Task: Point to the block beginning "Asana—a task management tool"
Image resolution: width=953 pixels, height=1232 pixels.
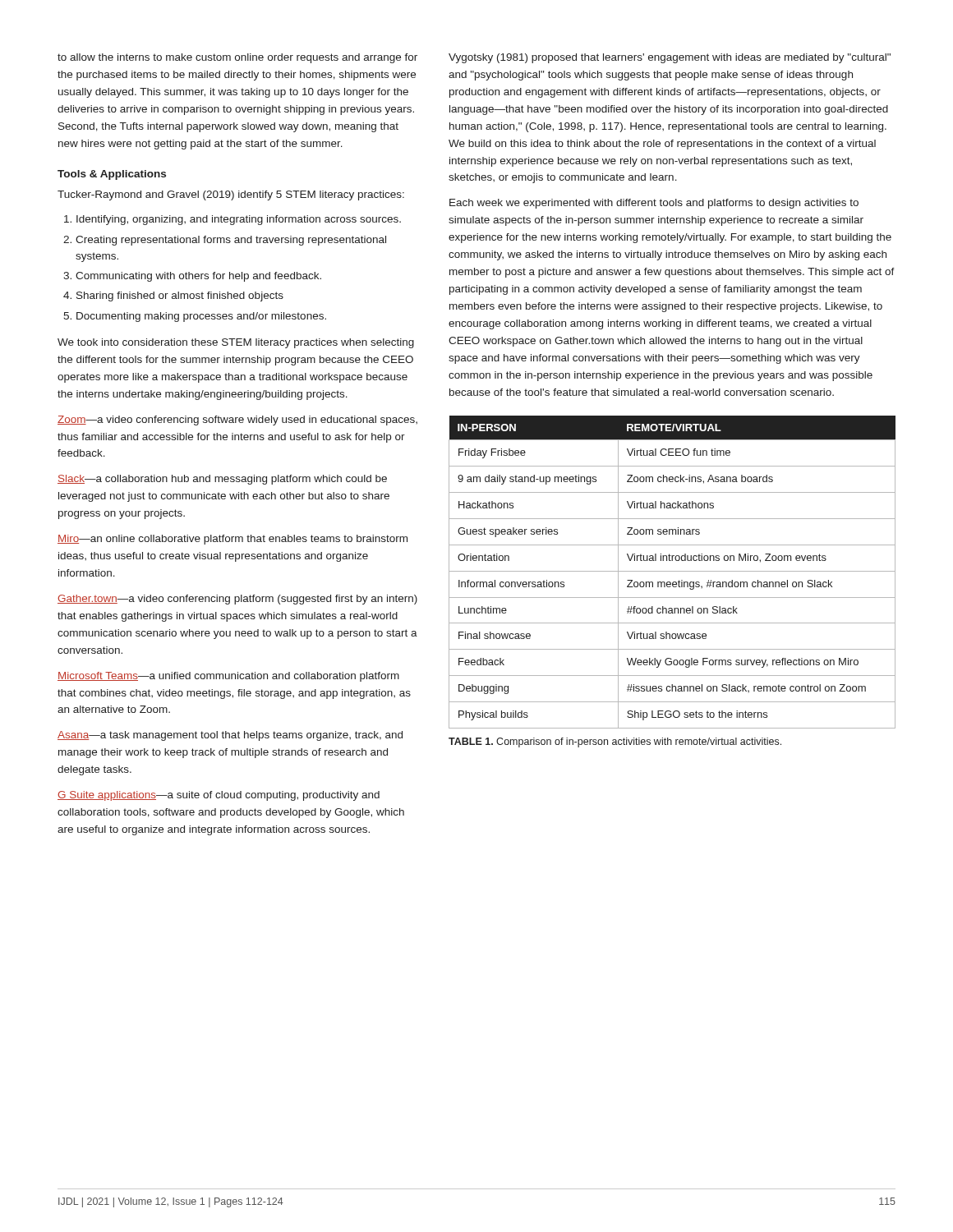Action: coord(238,753)
